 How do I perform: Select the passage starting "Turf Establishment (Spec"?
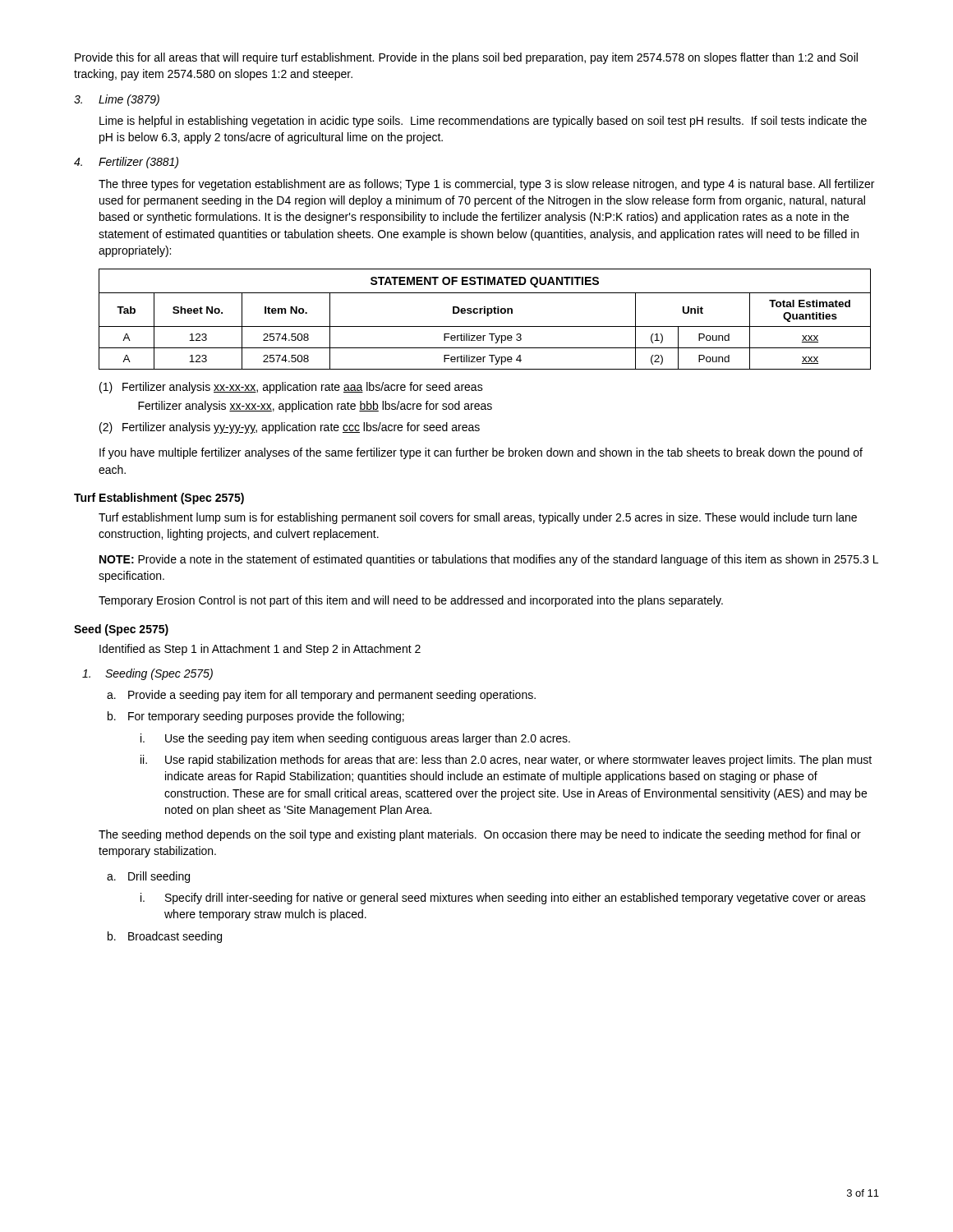coord(159,498)
